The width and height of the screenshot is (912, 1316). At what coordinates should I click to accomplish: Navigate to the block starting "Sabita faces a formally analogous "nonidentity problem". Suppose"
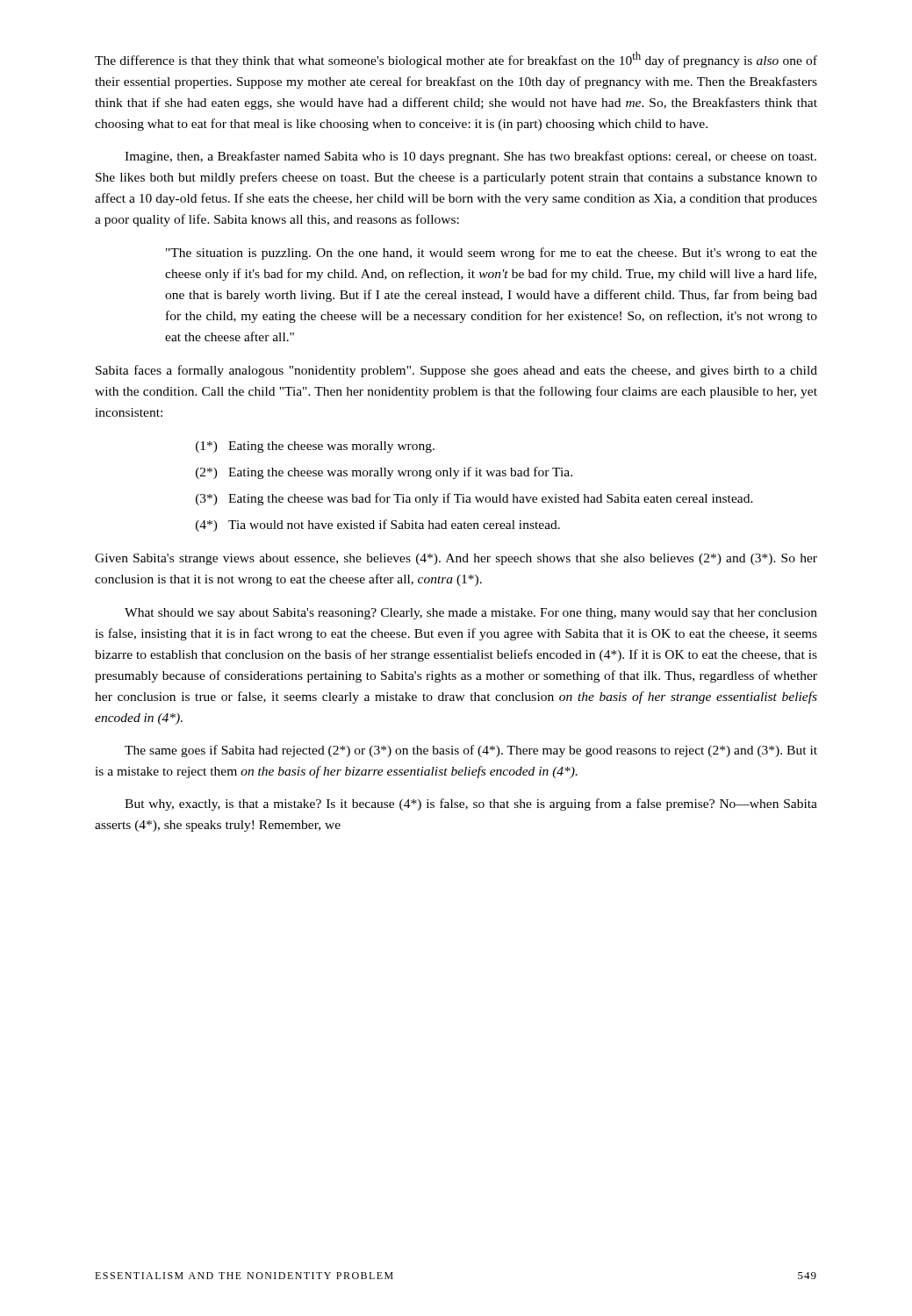456,392
